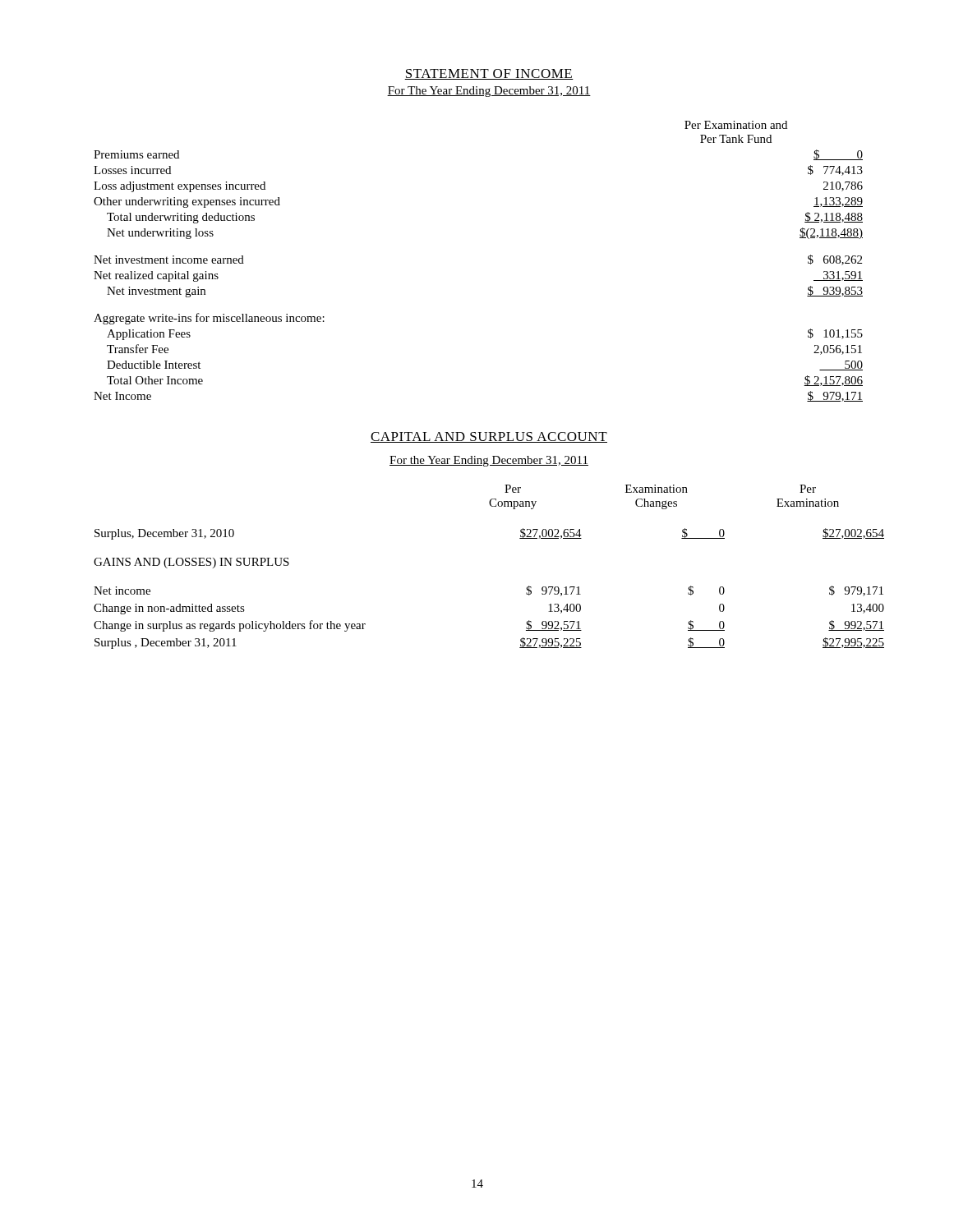954x1232 pixels.
Task: Select the table that reads "$ 939,853"
Action: coord(489,261)
